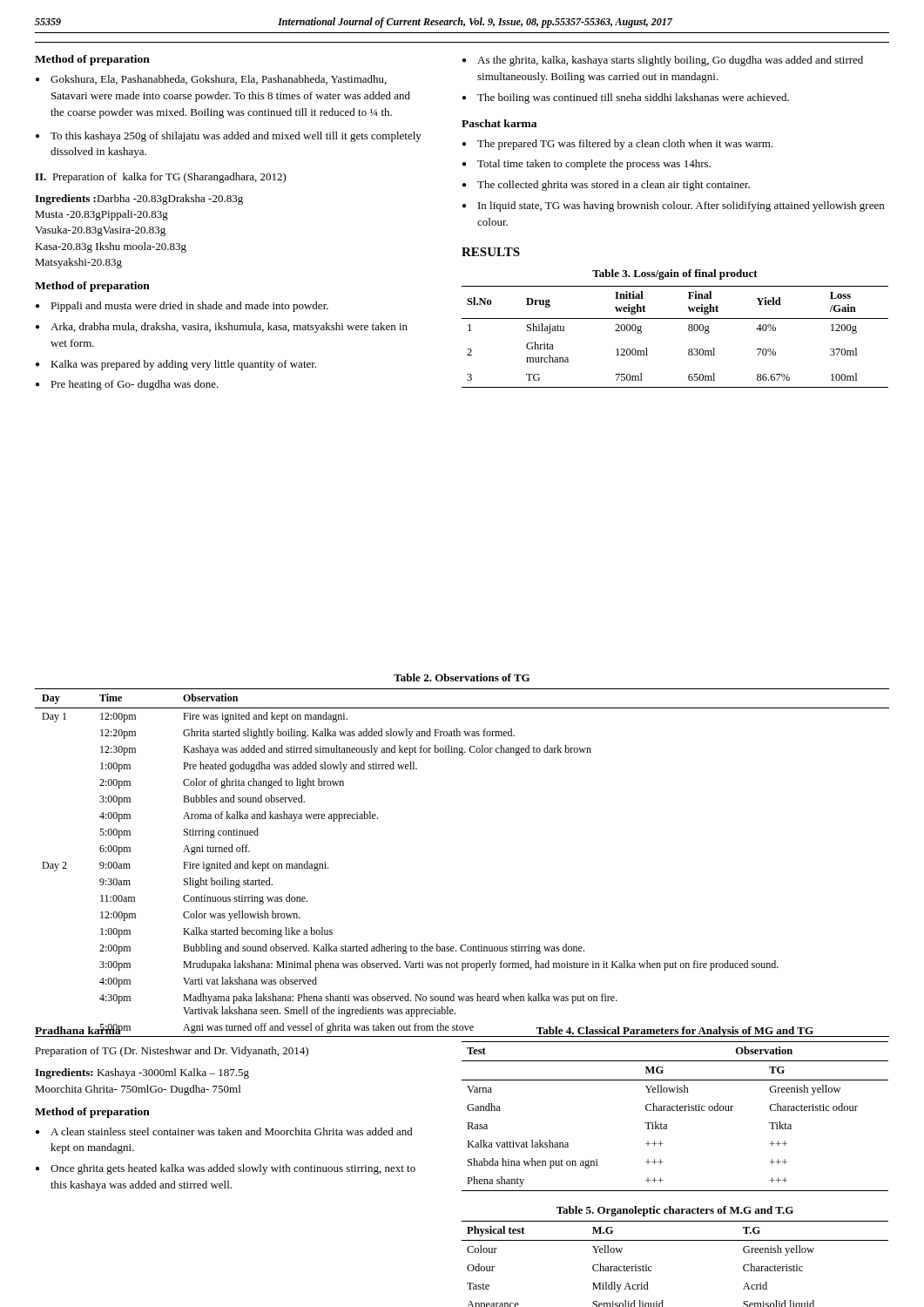Navigate to the text starting "The boiling was continued till sneha siddhi lakshanas"
The height and width of the screenshot is (1307, 924).
pyautogui.click(x=633, y=97)
